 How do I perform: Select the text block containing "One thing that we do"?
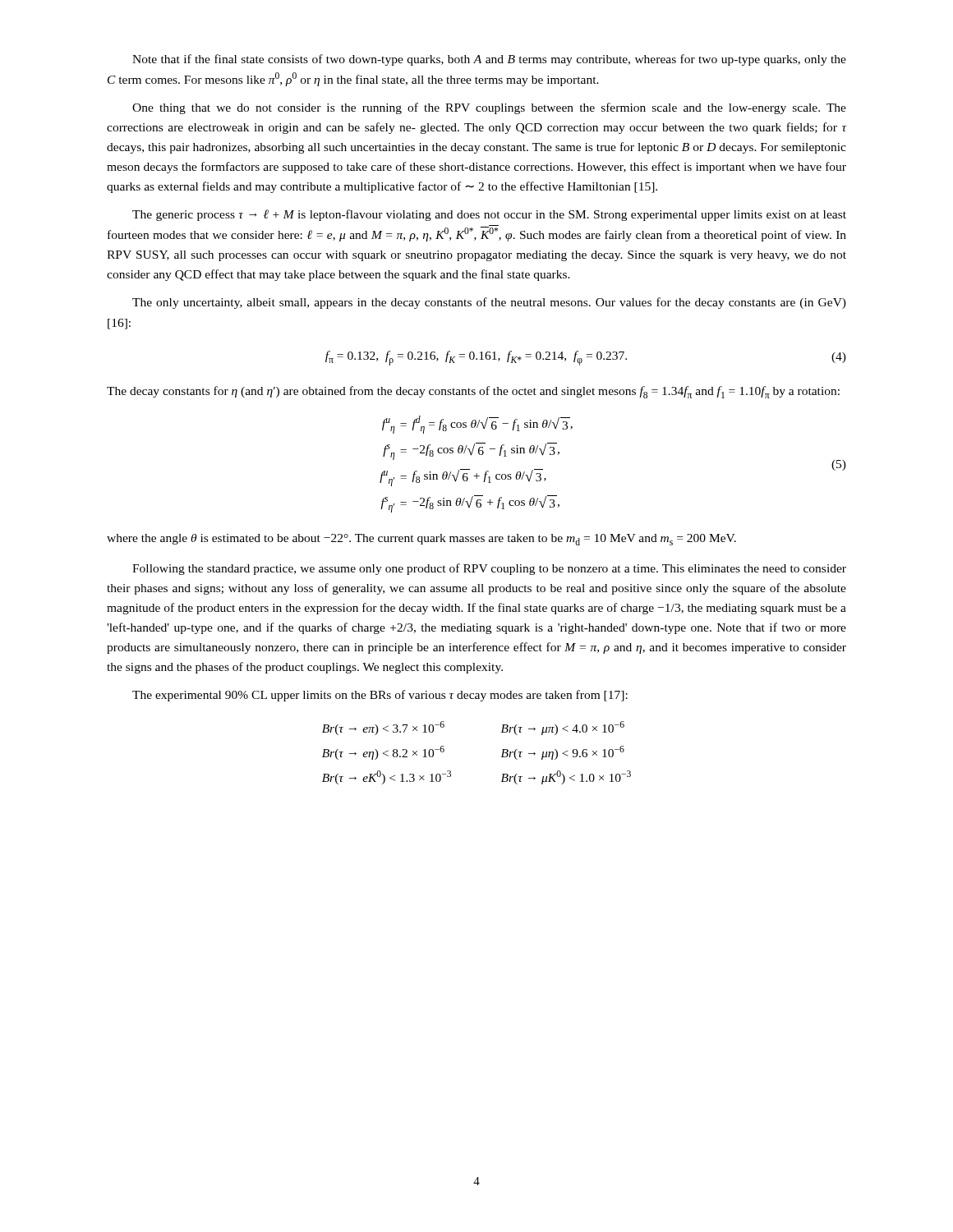(x=476, y=147)
